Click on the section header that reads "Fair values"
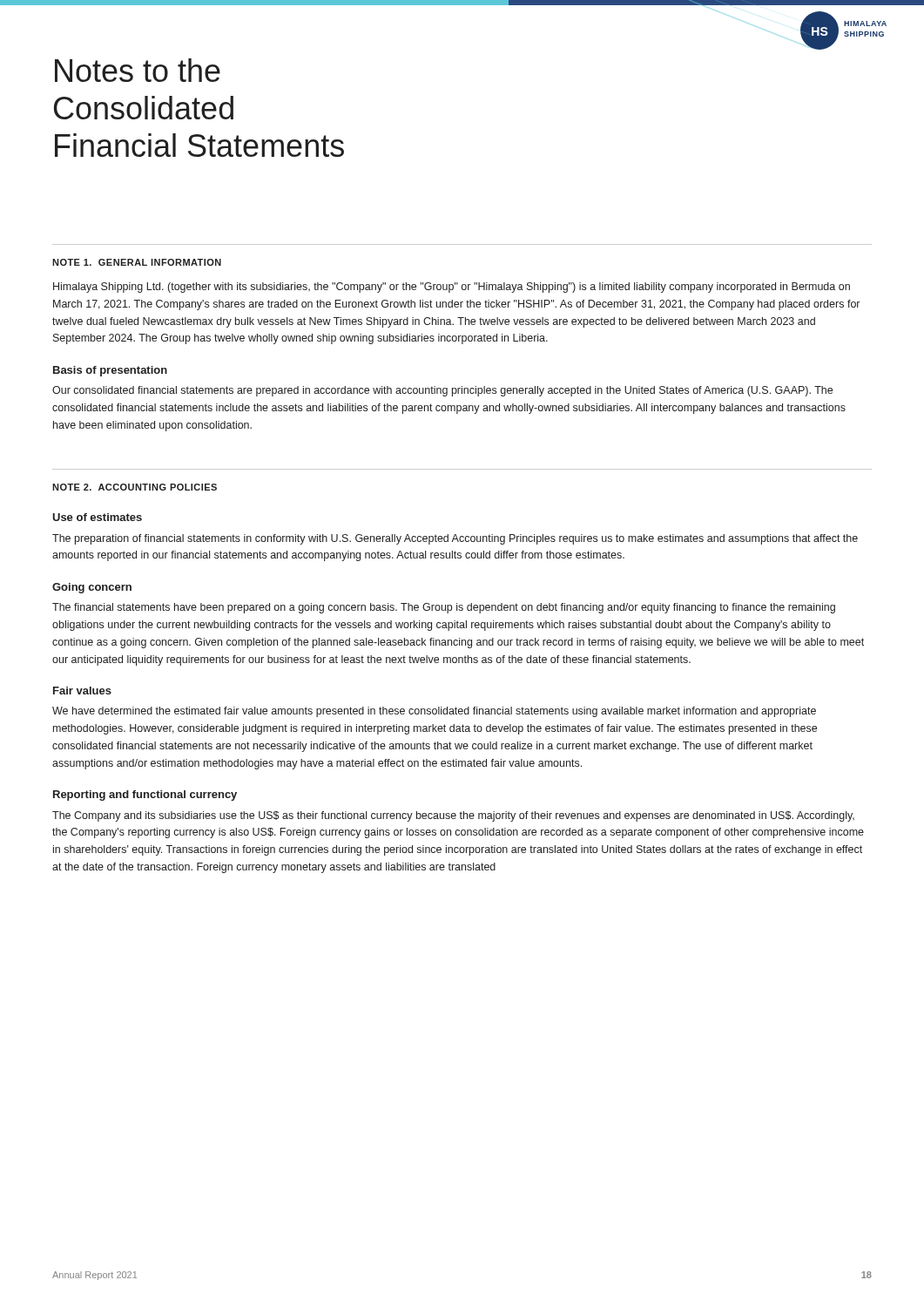Image resolution: width=924 pixels, height=1307 pixels. 82,691
